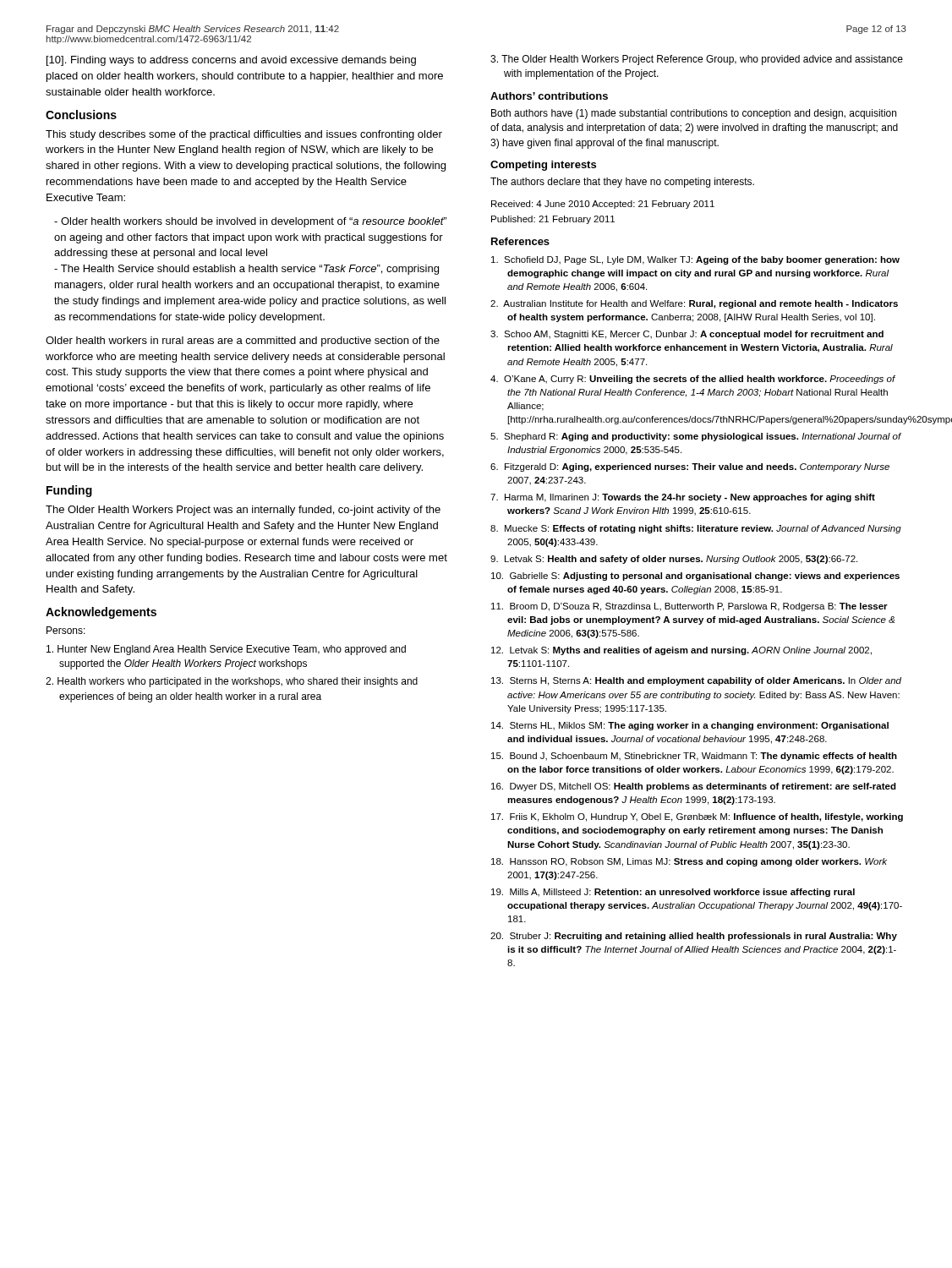The width and height of the screenshot is (952, 1268).
Task: Point to the block starting "2. Health workers who"
Action: [x=232, y=689]
